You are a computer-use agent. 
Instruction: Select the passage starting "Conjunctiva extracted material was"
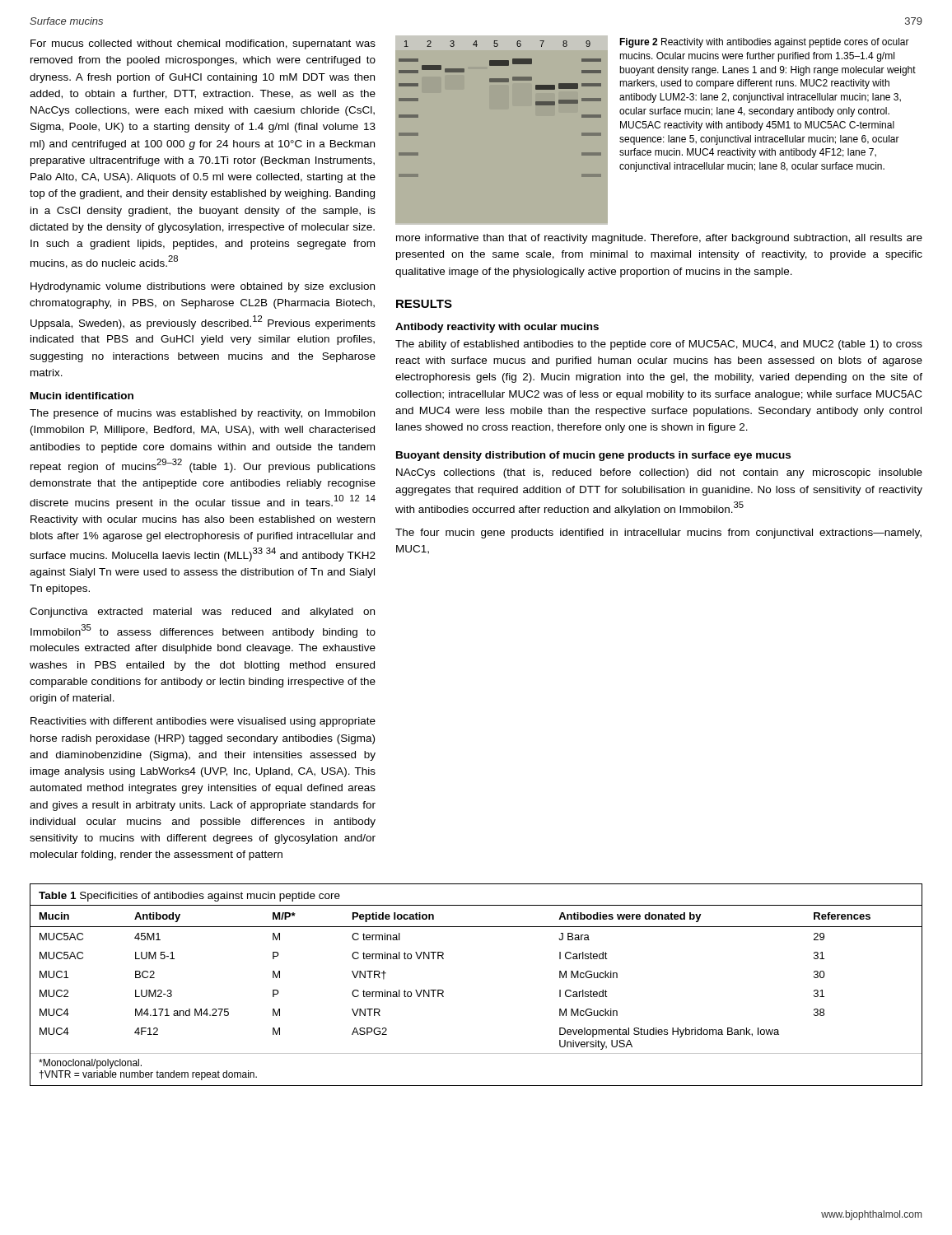[x=203, y=655]
